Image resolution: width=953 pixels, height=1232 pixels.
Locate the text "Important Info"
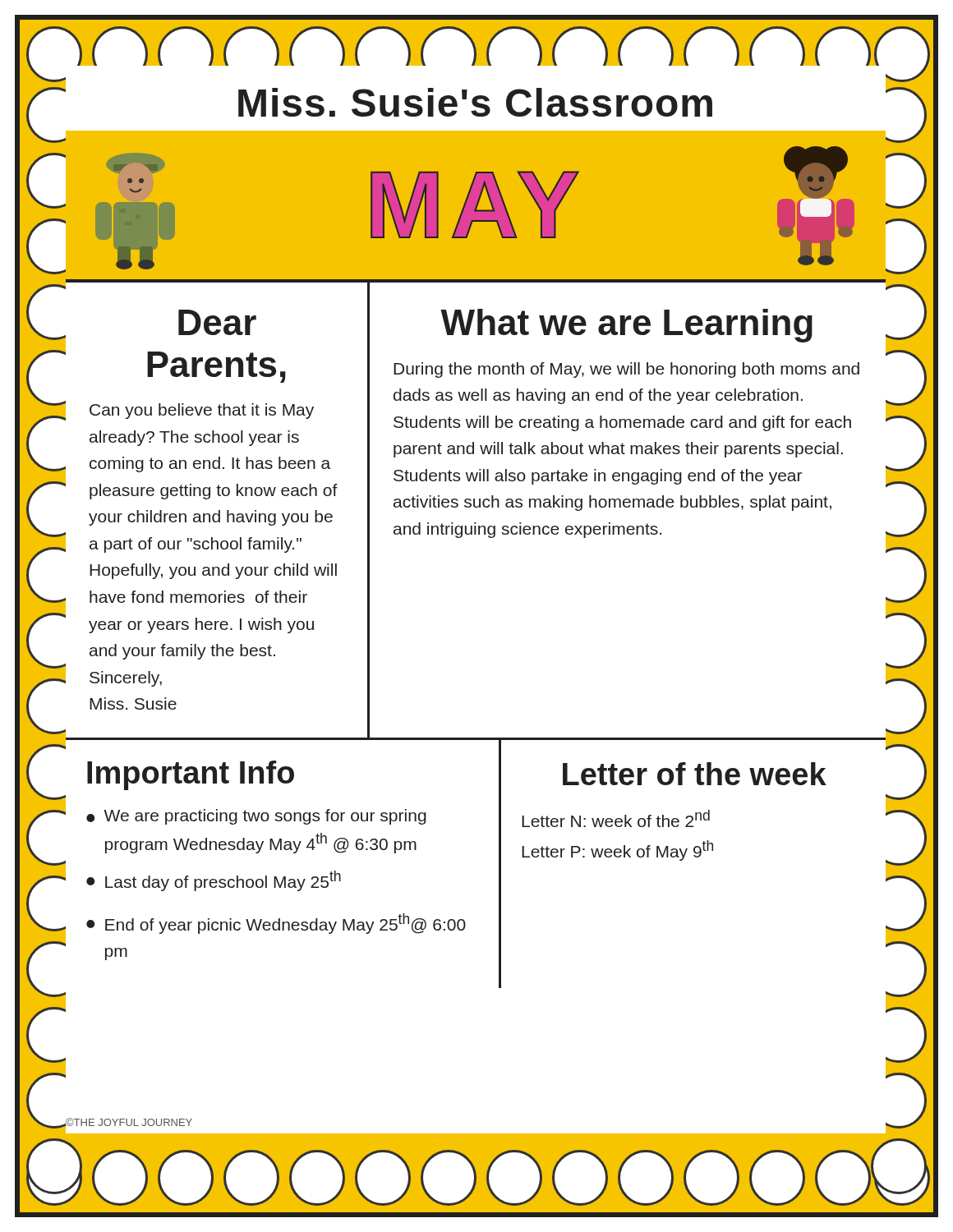tap(282, 773)
